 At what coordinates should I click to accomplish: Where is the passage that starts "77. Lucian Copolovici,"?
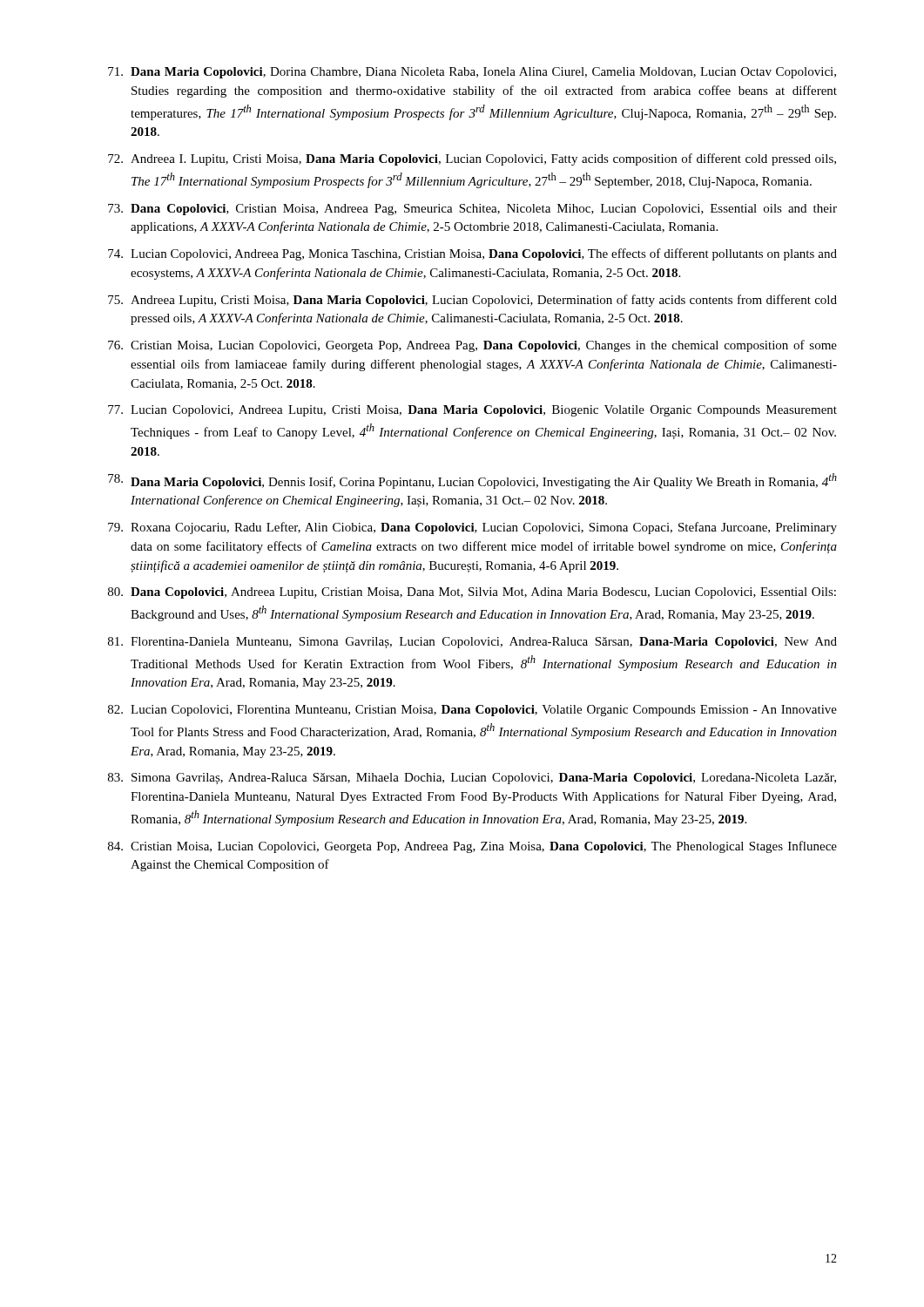point(462,431)
